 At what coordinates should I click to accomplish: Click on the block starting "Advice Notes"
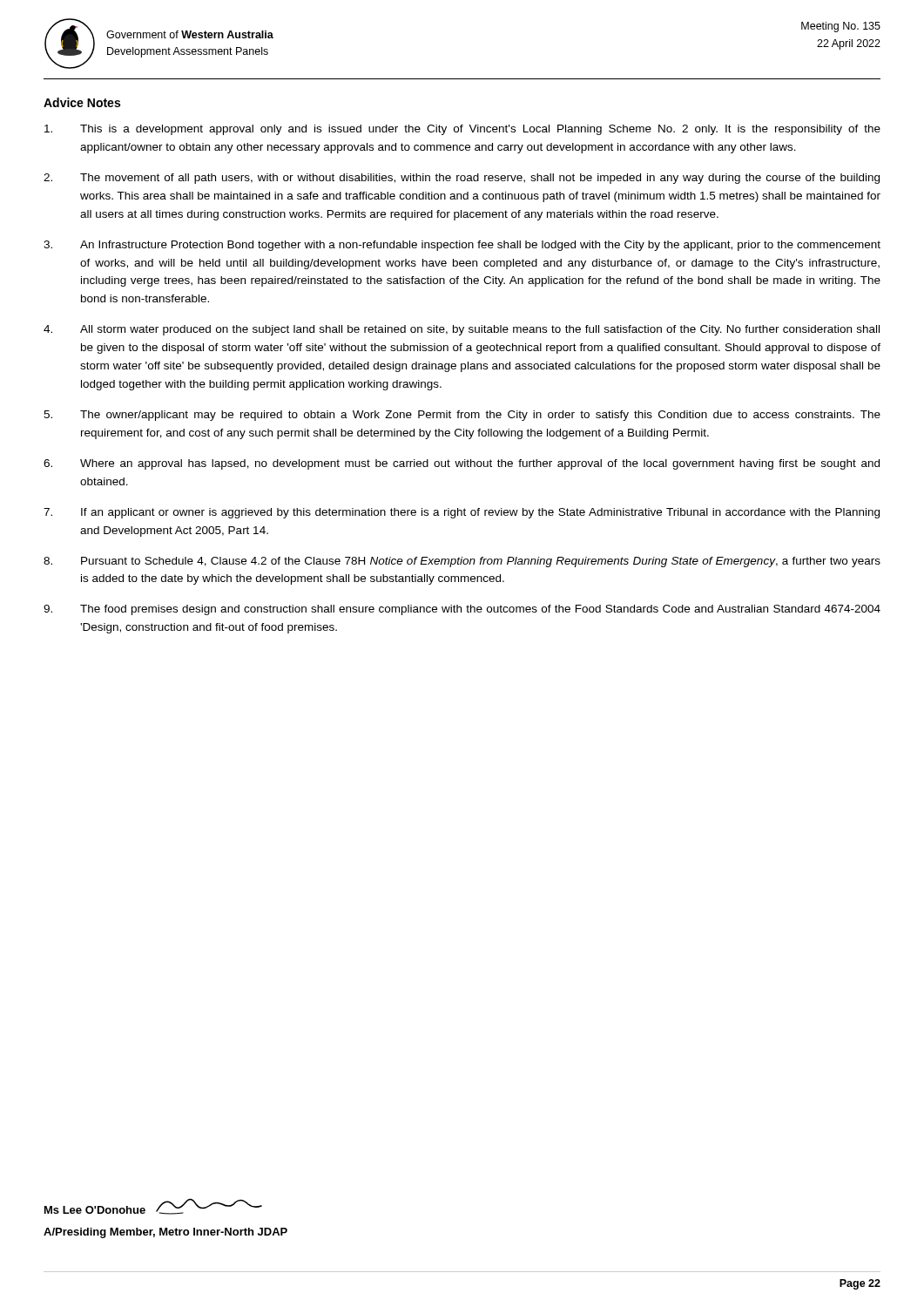pos(82,103)
